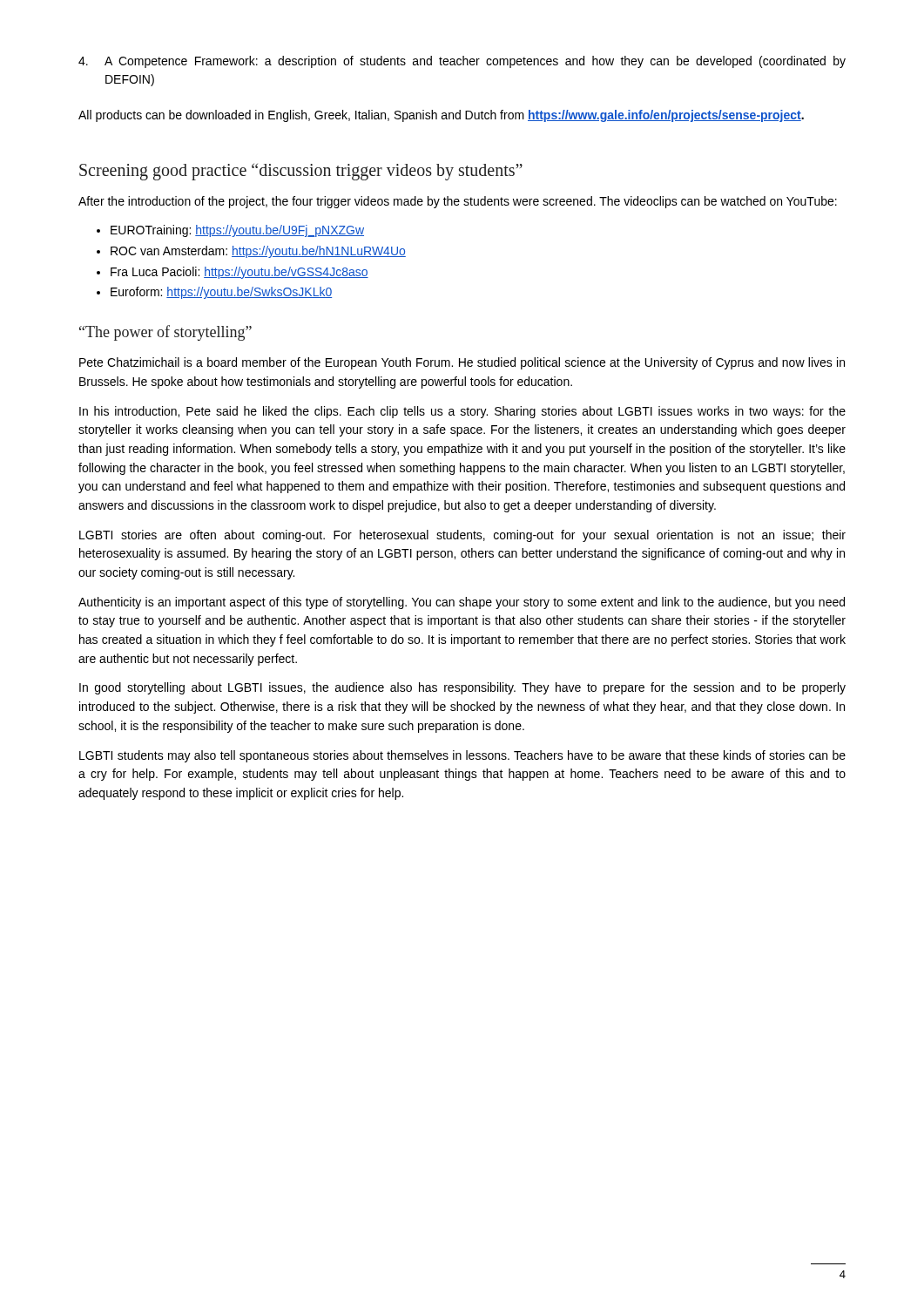Image resolution: width=924 pixels, height=1307 pixels.
Task: Navigate to the text block starting "LGBTI stories are often about coming-out. For"
Action: pos(462,554)
